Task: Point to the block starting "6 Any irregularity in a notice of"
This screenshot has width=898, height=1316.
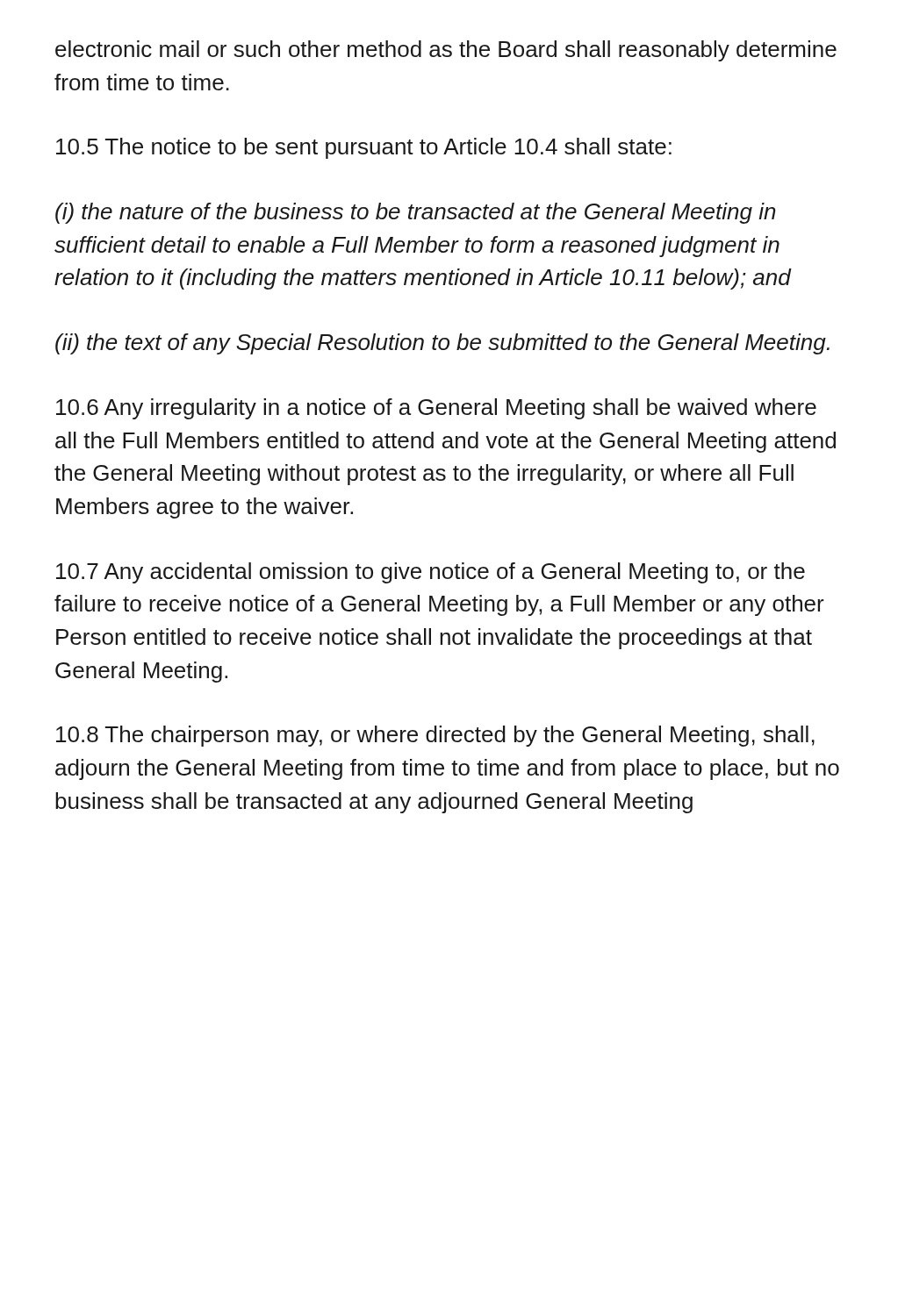Action: pos(446,457)
